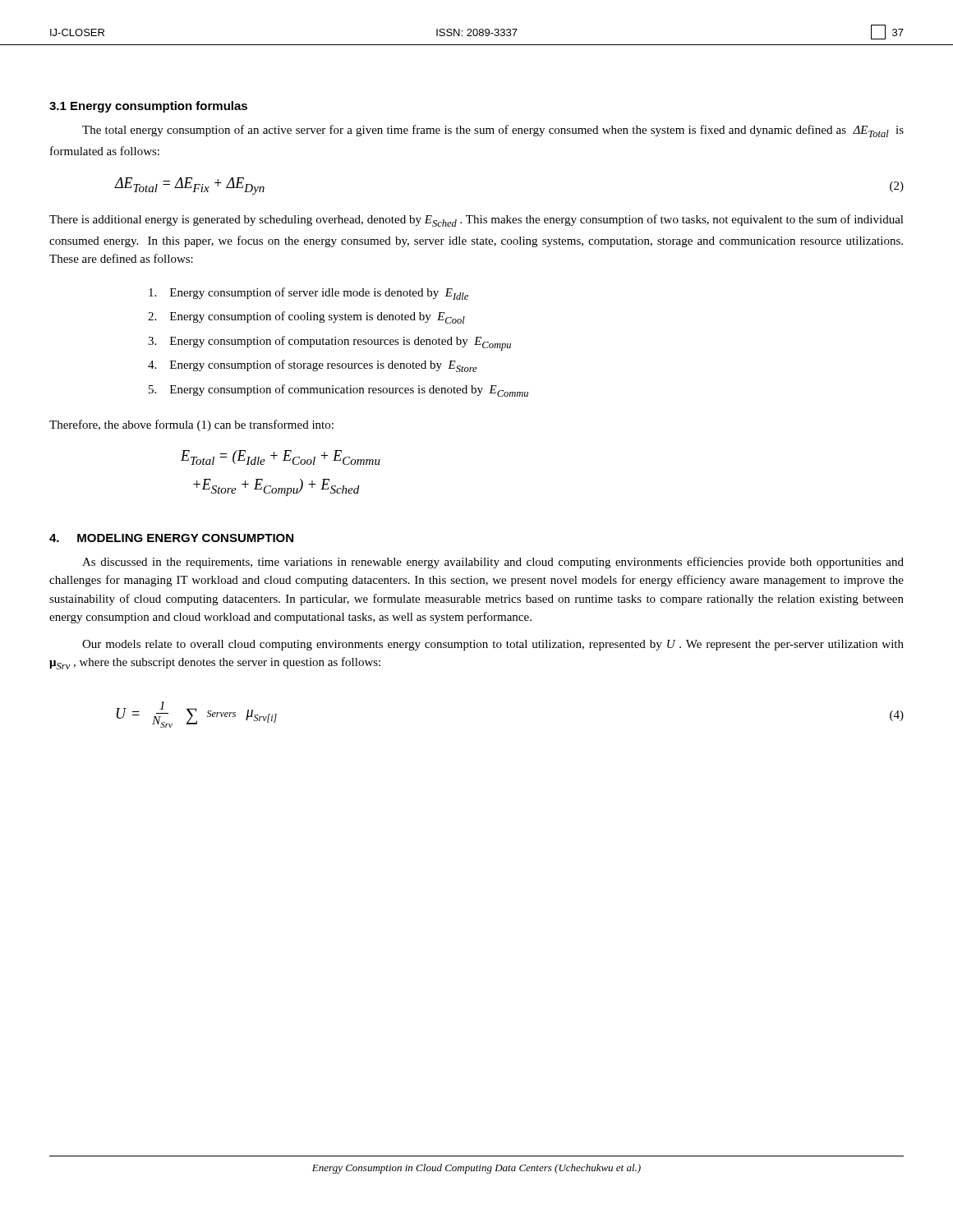953x1232 pixels.
Task: Where is the formula that starts "ETotal = (EIdle + ECool +"?
Action: pyautogui.click(x=281, y=457)
